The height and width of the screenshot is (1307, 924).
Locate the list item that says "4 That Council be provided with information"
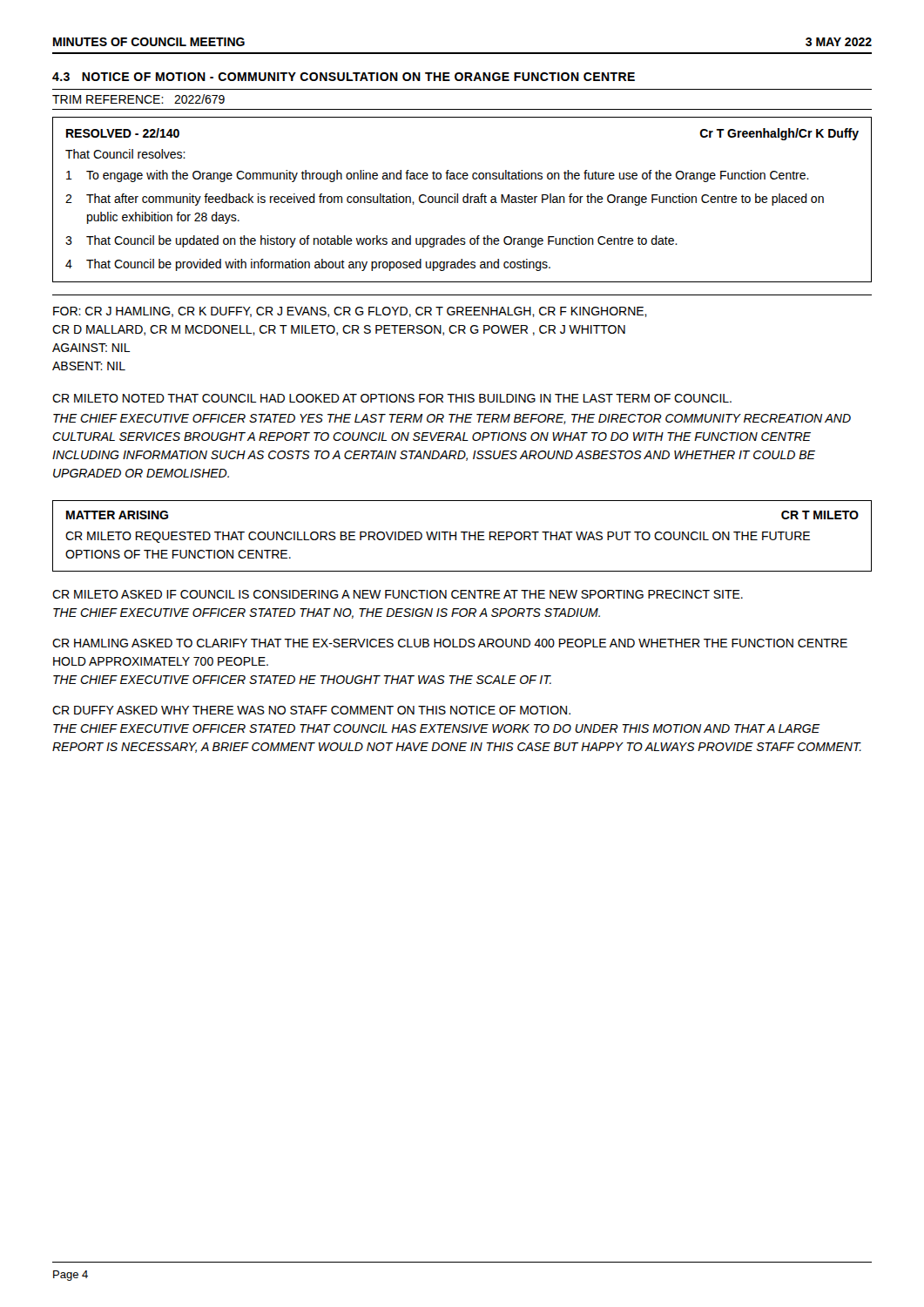pos(462,264)
